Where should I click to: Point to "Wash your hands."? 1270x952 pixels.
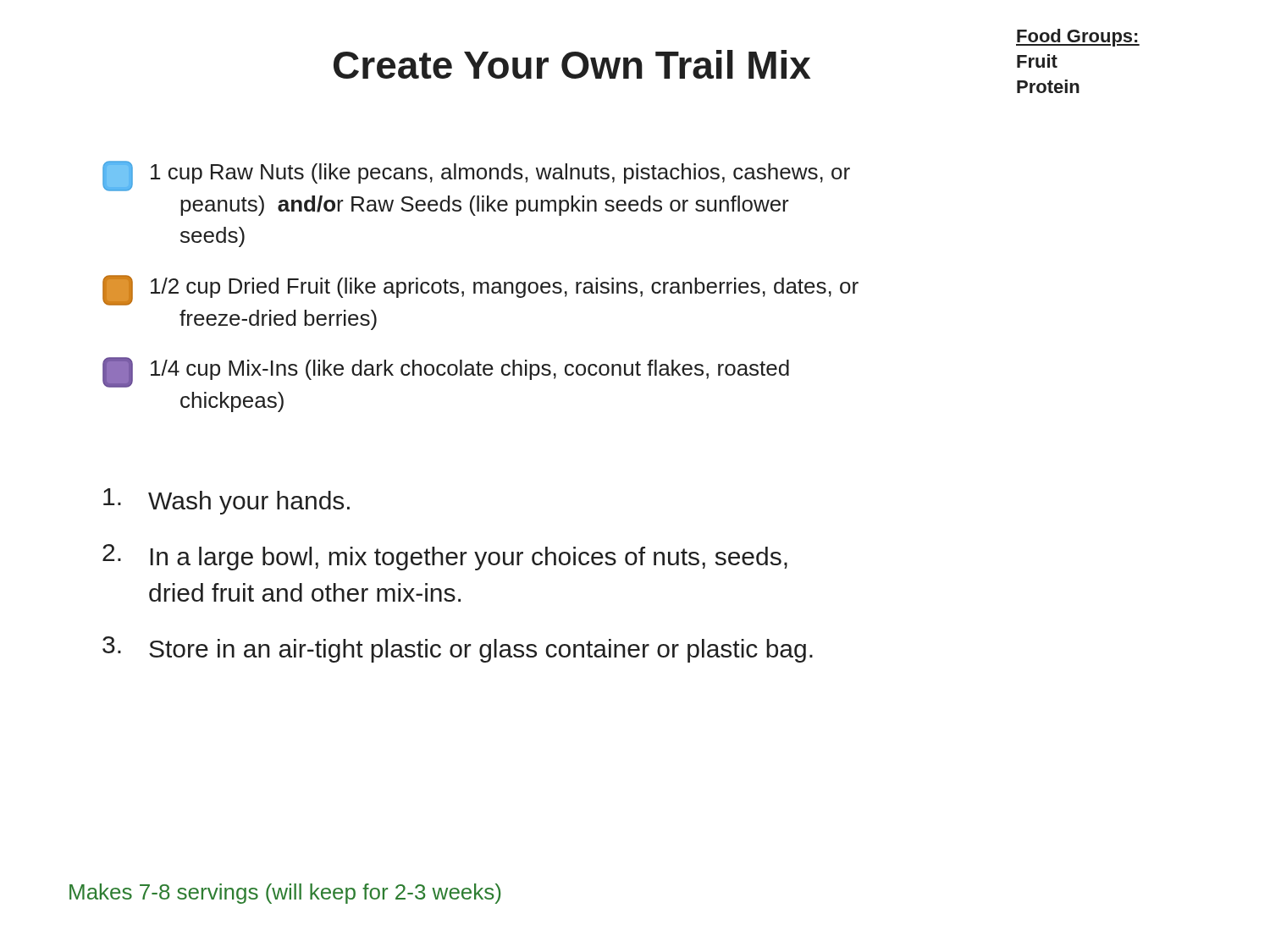227,501
